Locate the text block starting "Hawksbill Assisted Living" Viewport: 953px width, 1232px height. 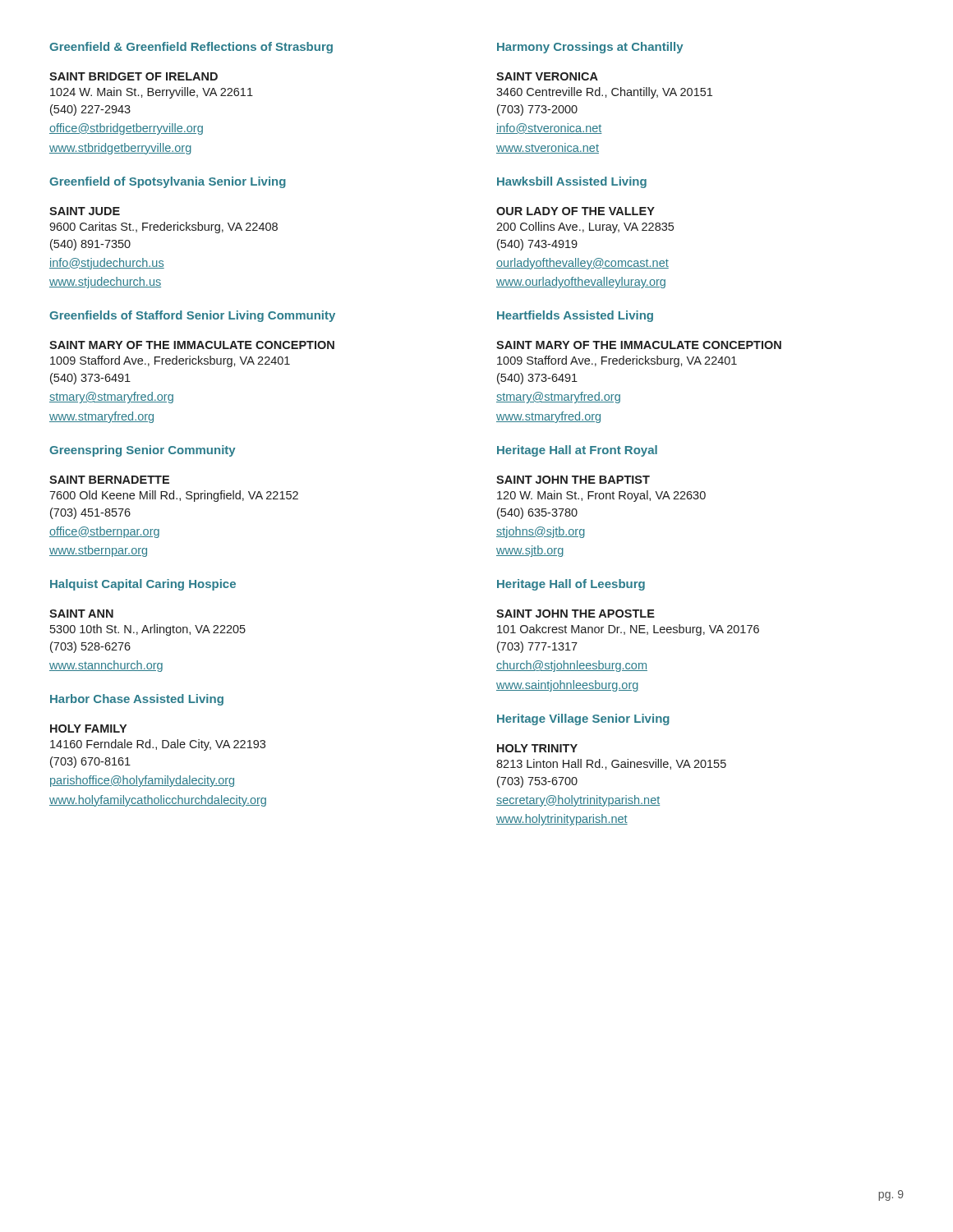pyautogui.click(x=572, y=181)
